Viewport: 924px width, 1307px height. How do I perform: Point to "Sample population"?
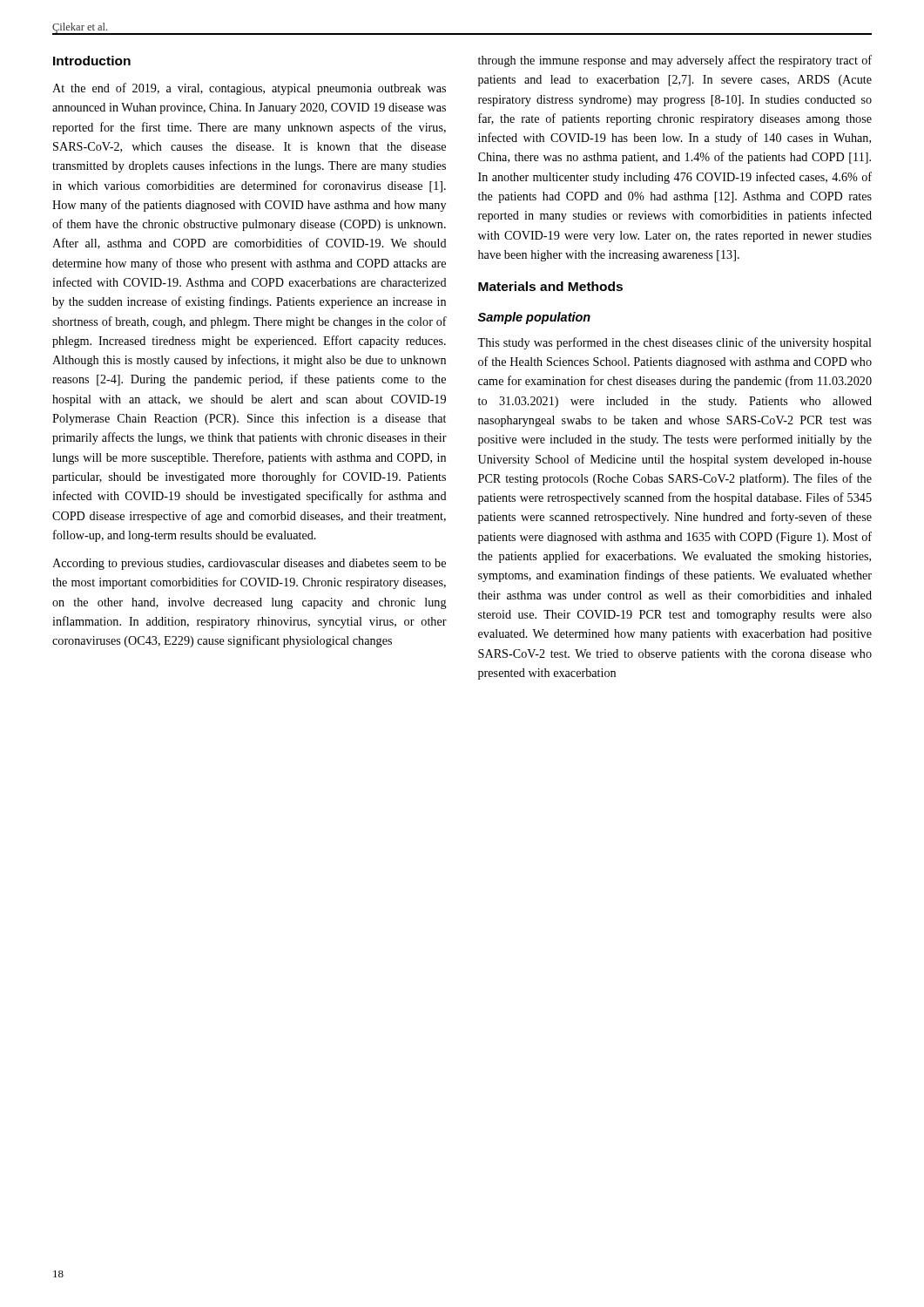(x=534, y=317)
